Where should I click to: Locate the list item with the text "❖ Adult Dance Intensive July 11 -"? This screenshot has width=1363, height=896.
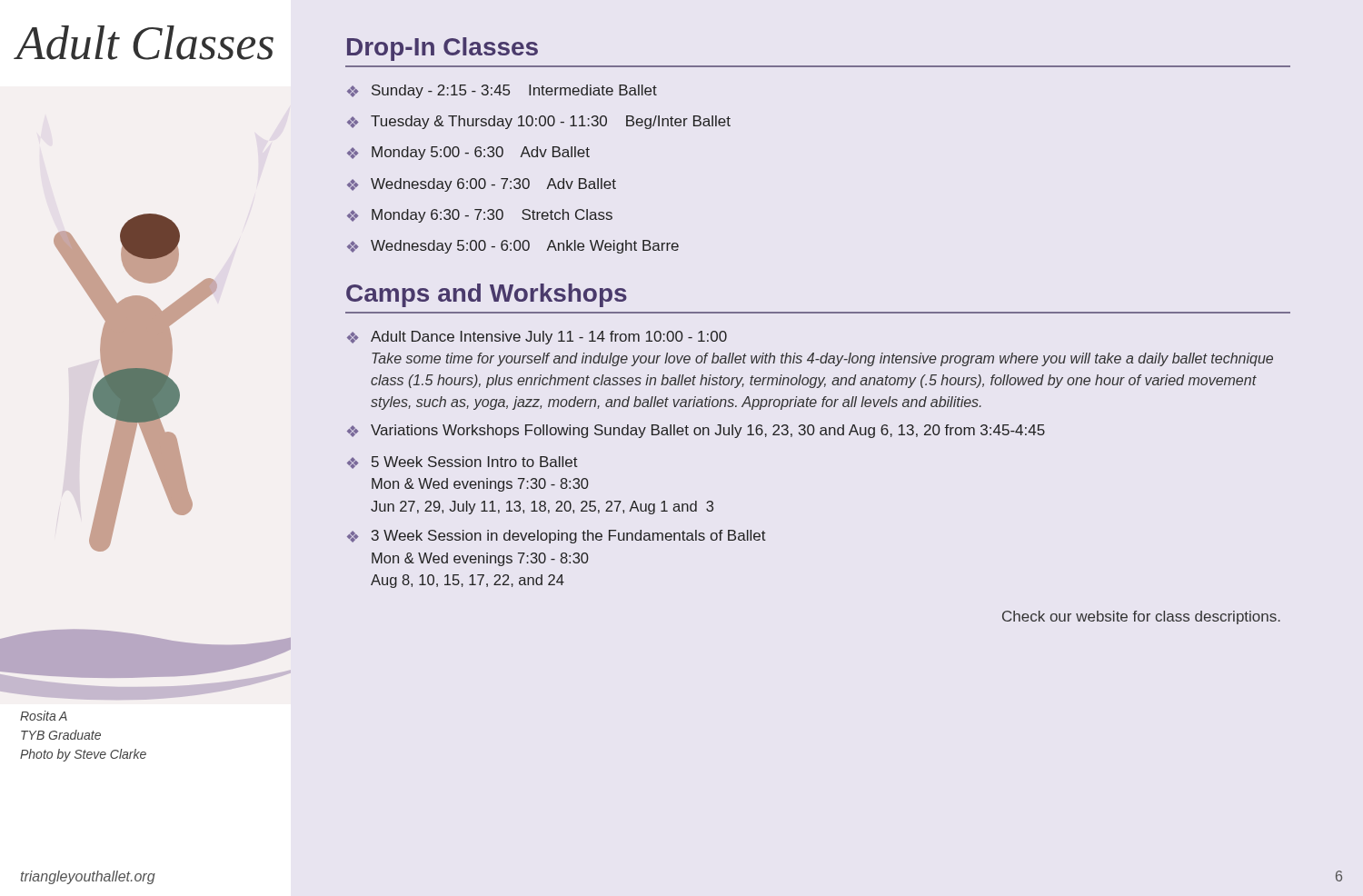click(x=818, y=370)
